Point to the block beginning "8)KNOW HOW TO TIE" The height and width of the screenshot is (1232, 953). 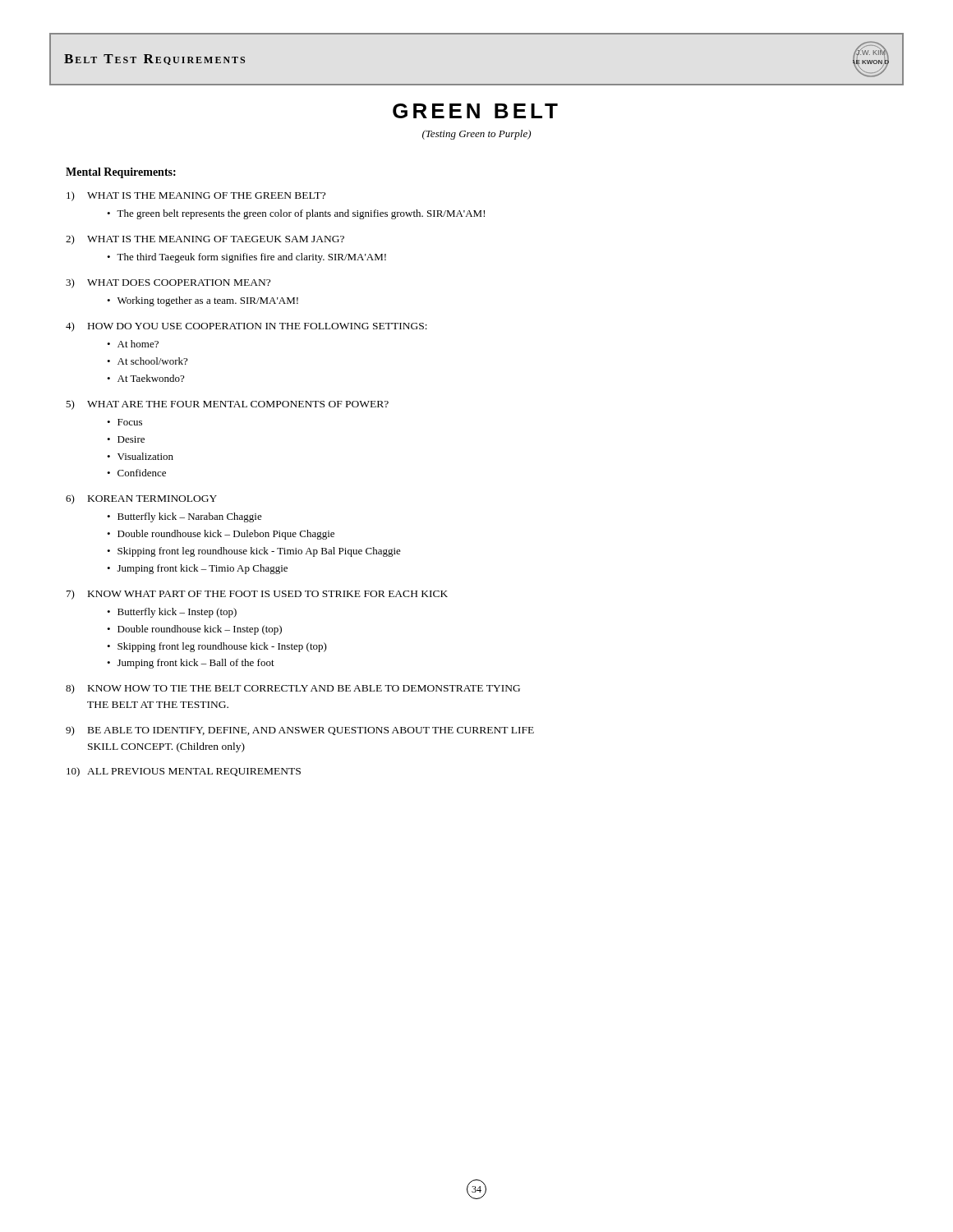pyautogui.click(x=476, y=697)
